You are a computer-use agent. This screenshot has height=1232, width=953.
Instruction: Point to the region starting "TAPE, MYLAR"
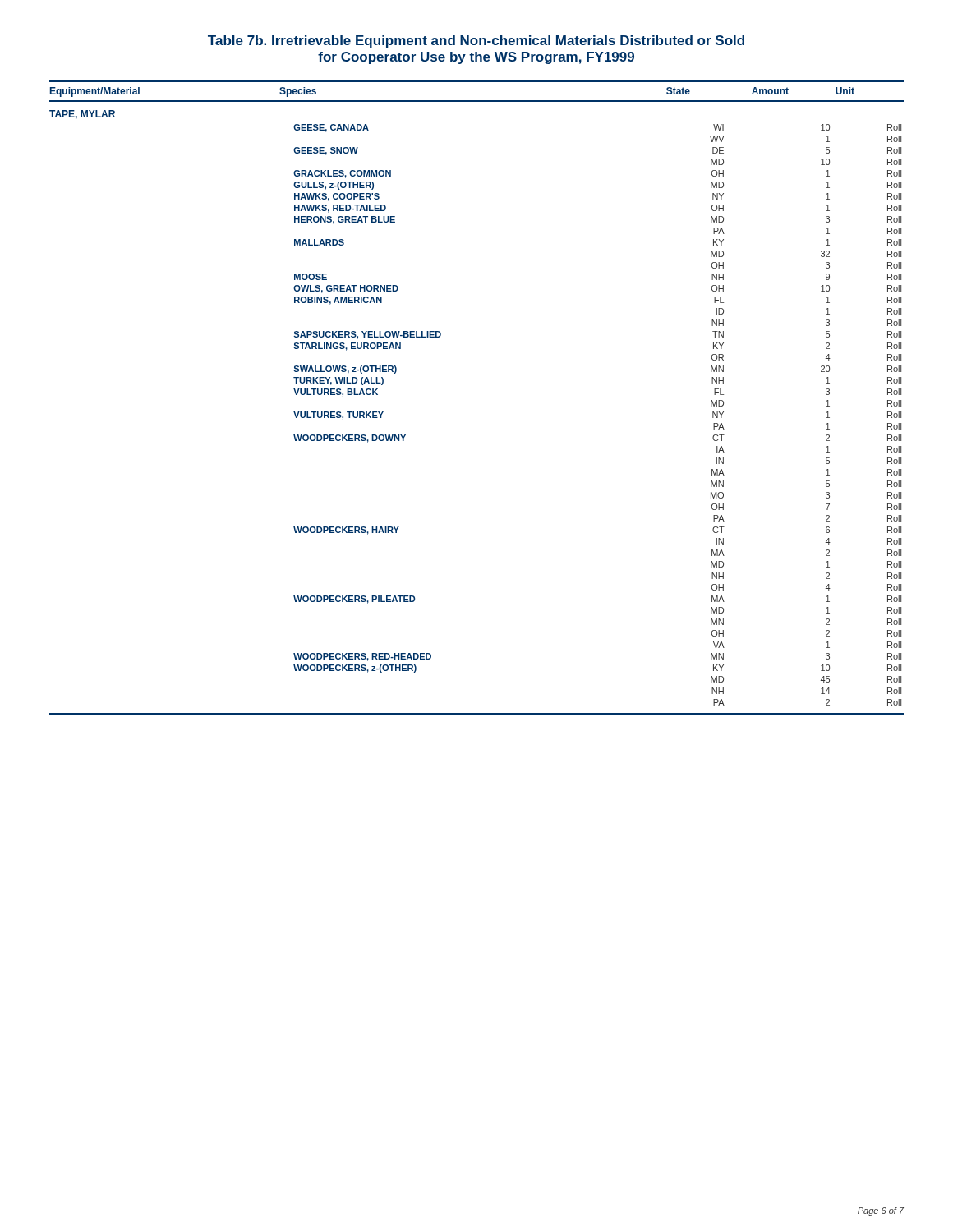tap(82, 114)
